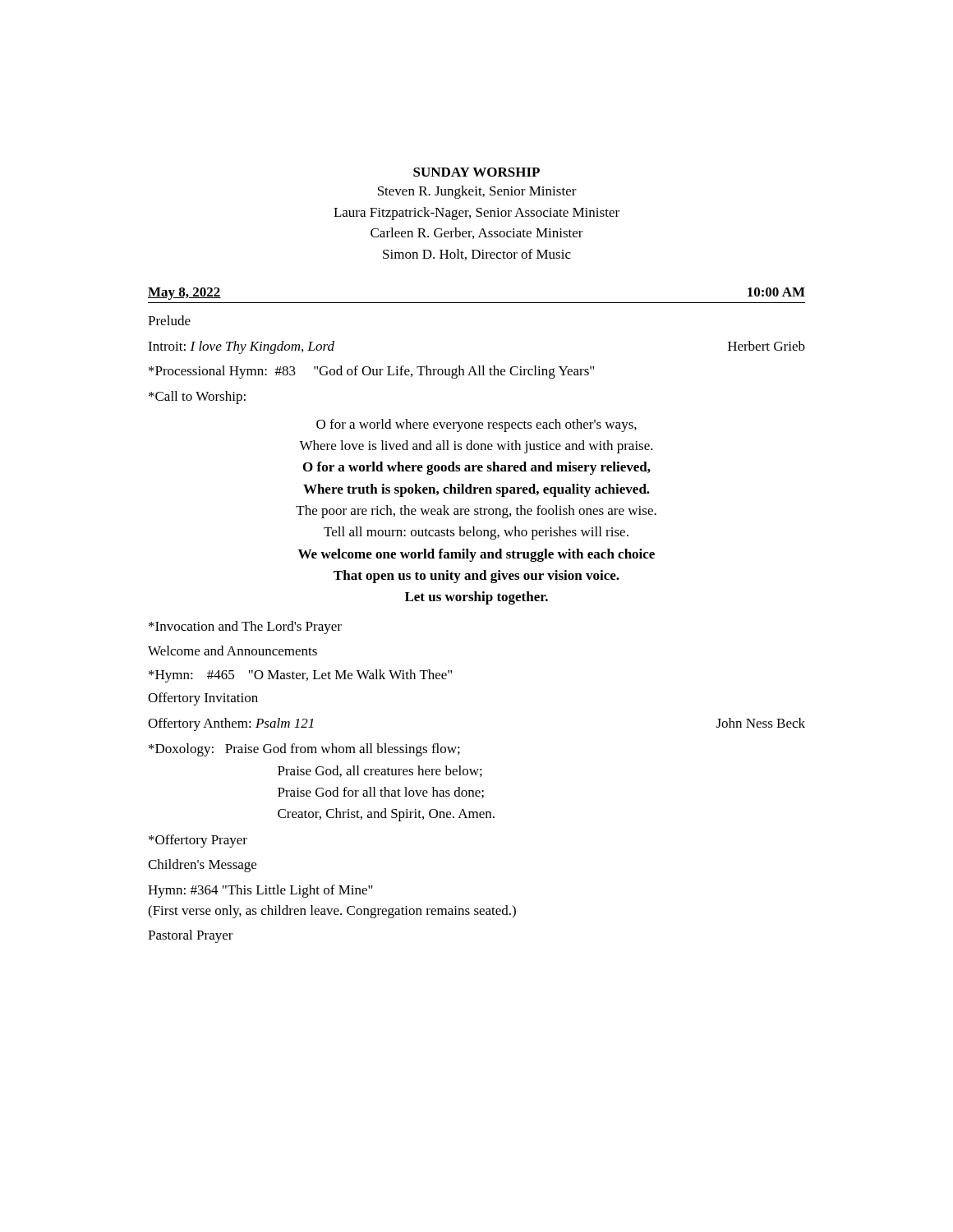Click on the text containing "Offertory Invitation"

coord(203,698)
